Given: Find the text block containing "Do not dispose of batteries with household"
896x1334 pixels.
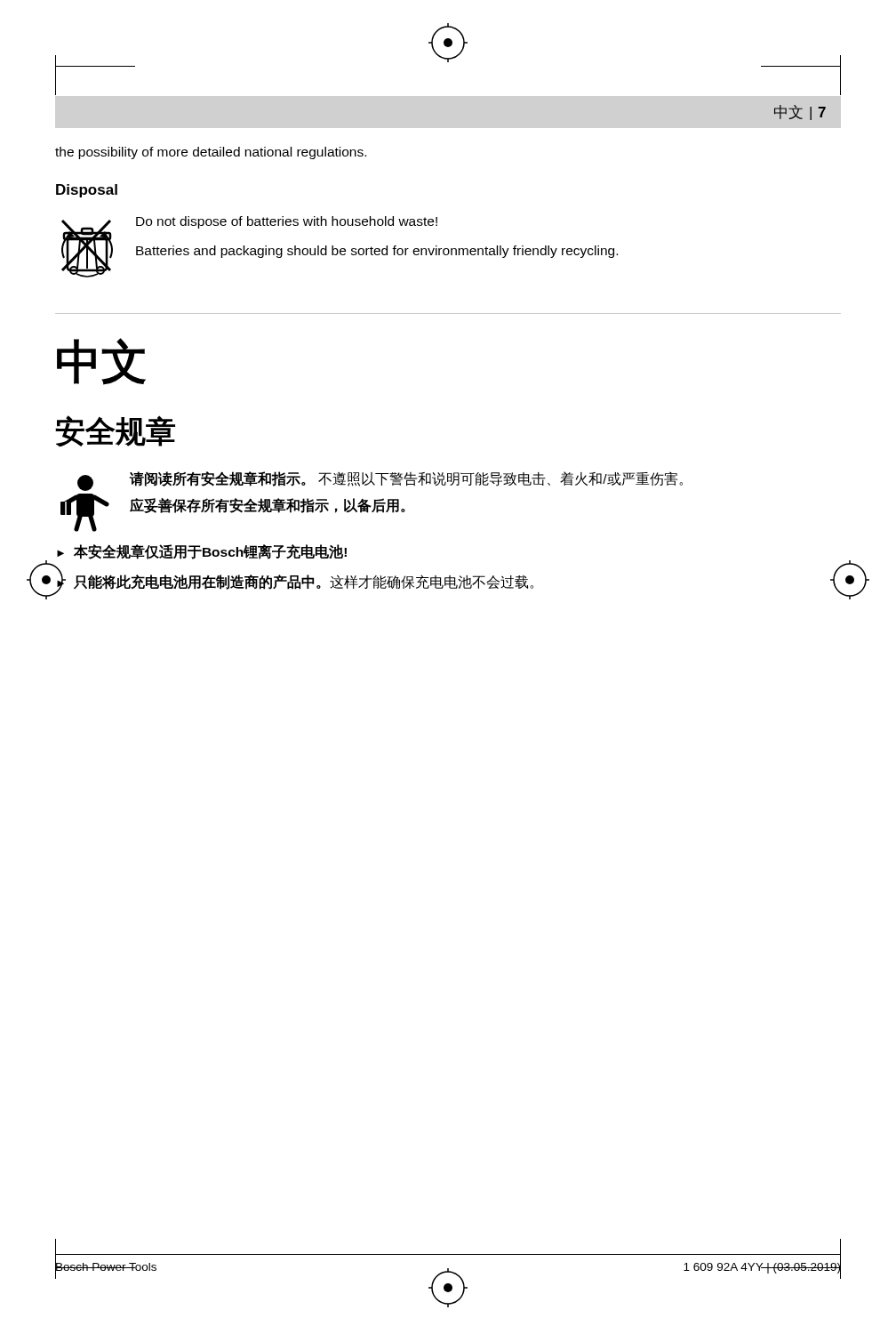Looking at the screenshot, I should [377, 237].
